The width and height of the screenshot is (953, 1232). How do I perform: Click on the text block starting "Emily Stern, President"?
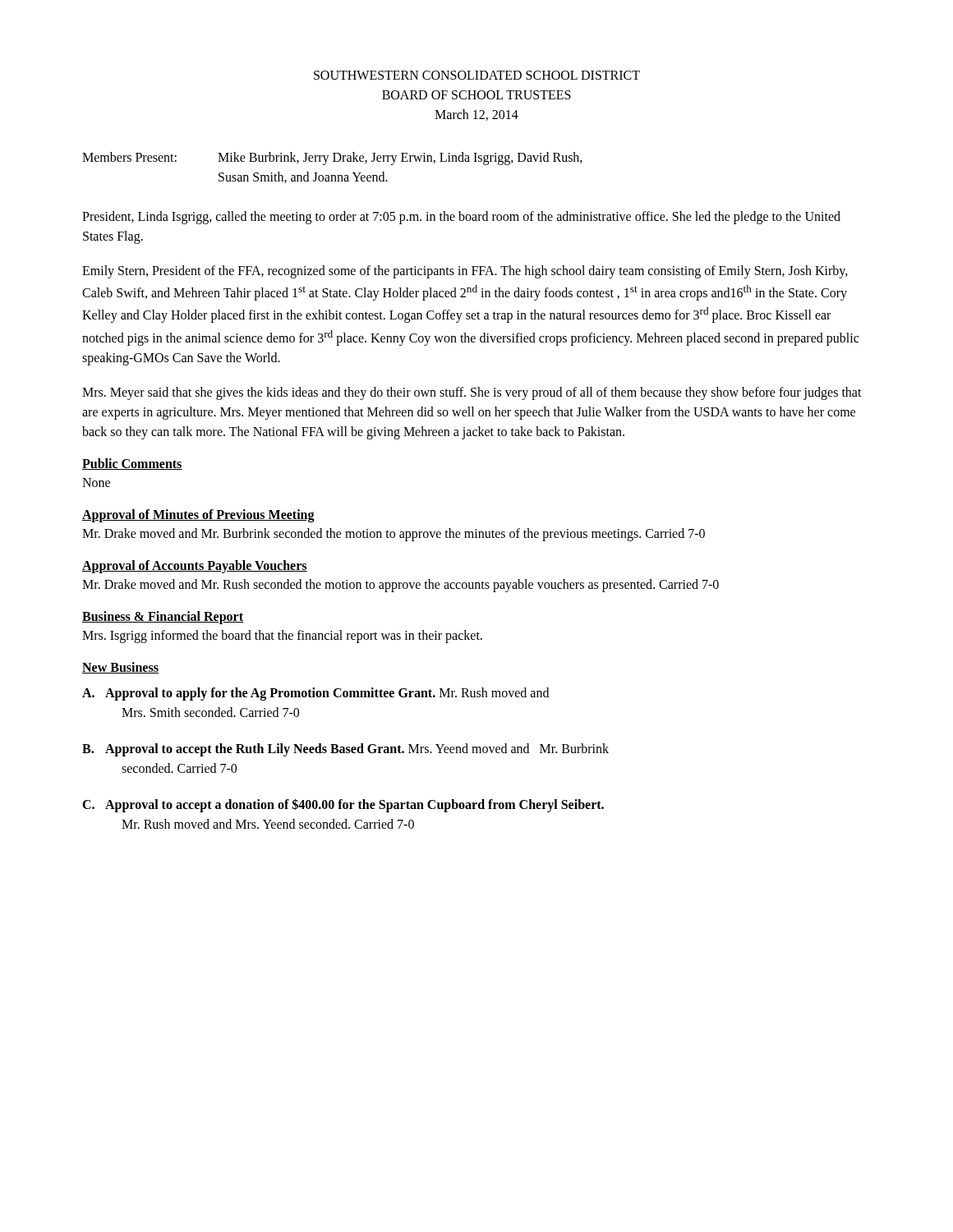coord(471,314)
